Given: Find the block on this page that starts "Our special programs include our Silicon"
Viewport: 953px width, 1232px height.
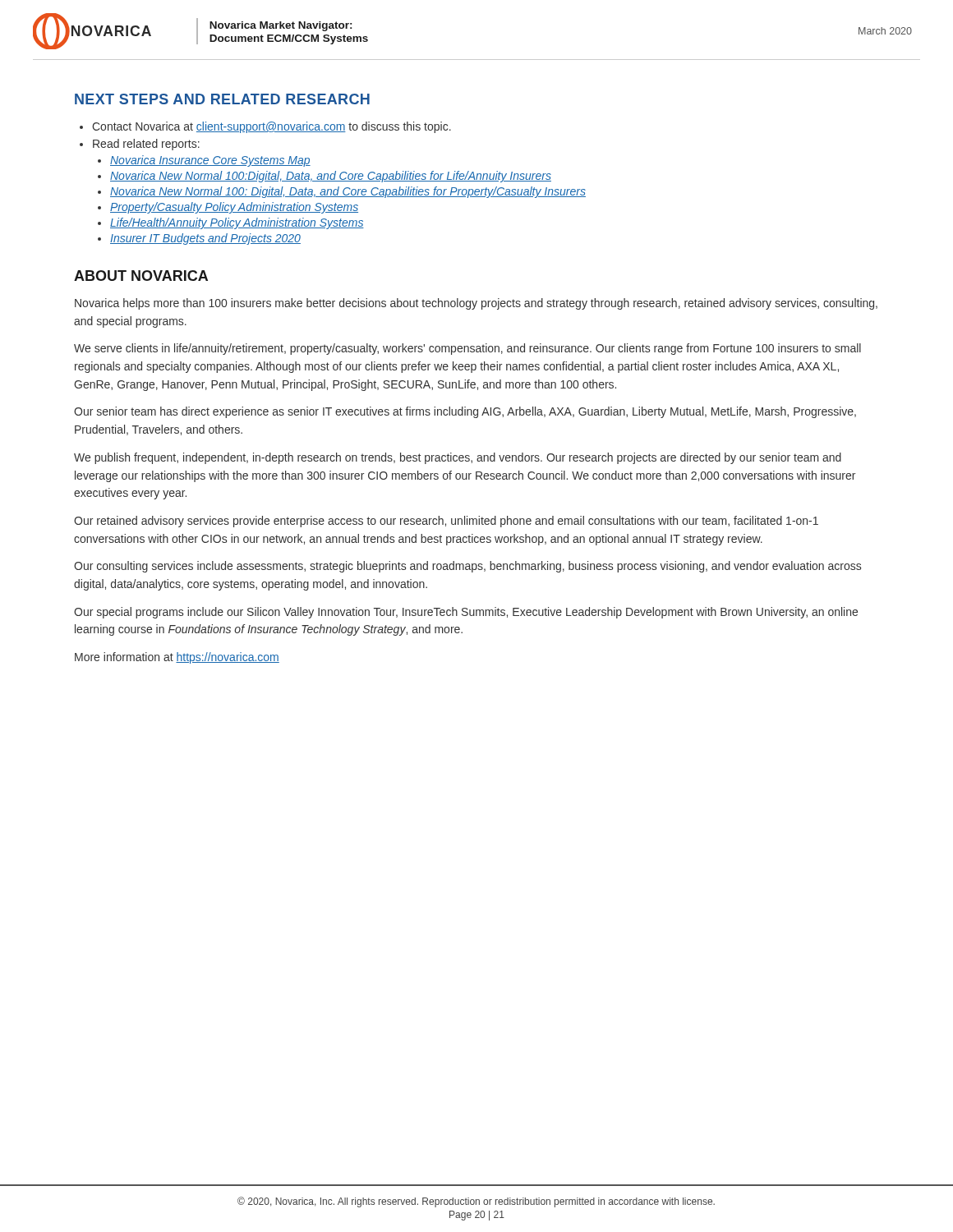Looking at the screenshot, I should click(466, 620).
